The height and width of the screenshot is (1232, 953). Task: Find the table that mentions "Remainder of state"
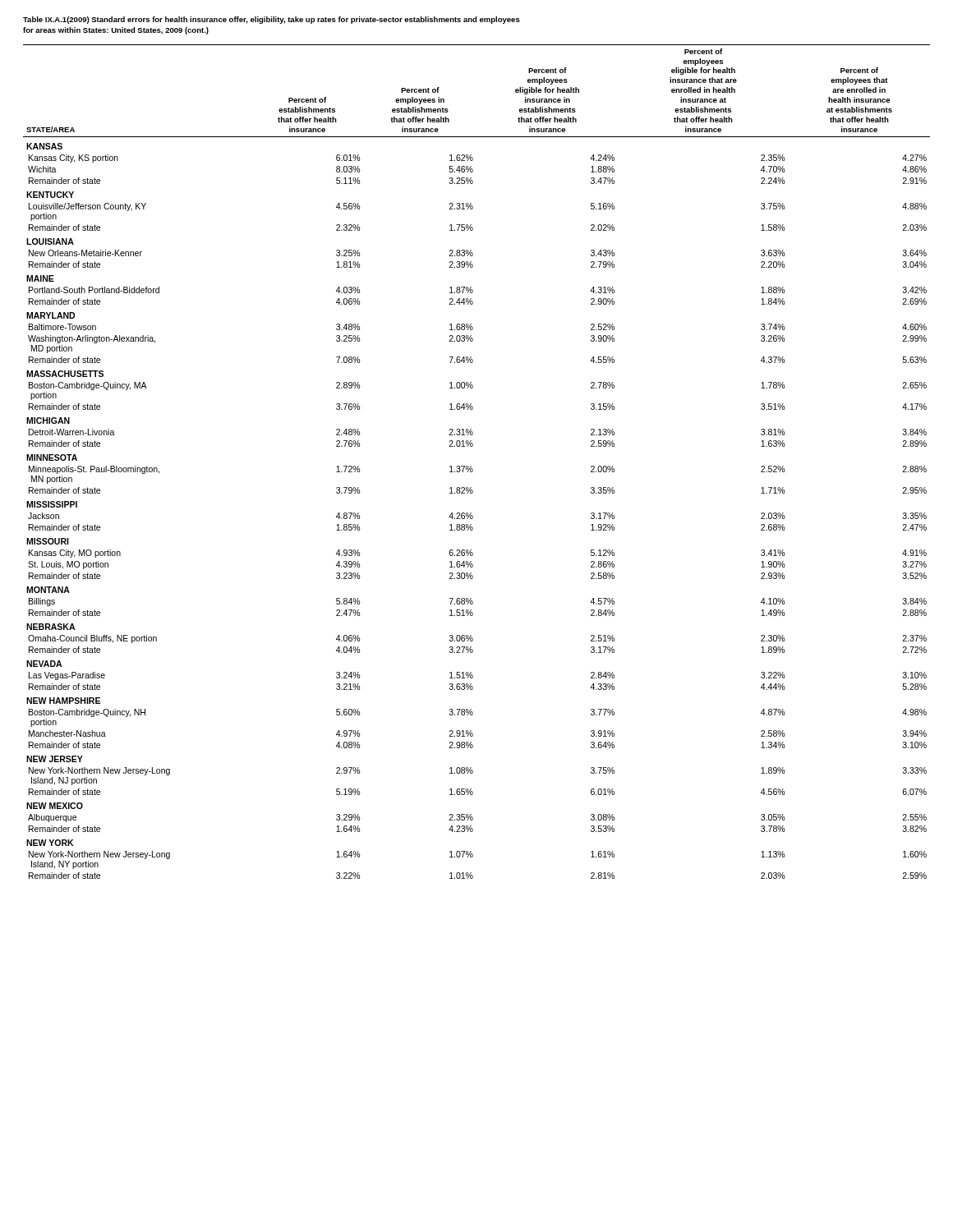[476, 462]
